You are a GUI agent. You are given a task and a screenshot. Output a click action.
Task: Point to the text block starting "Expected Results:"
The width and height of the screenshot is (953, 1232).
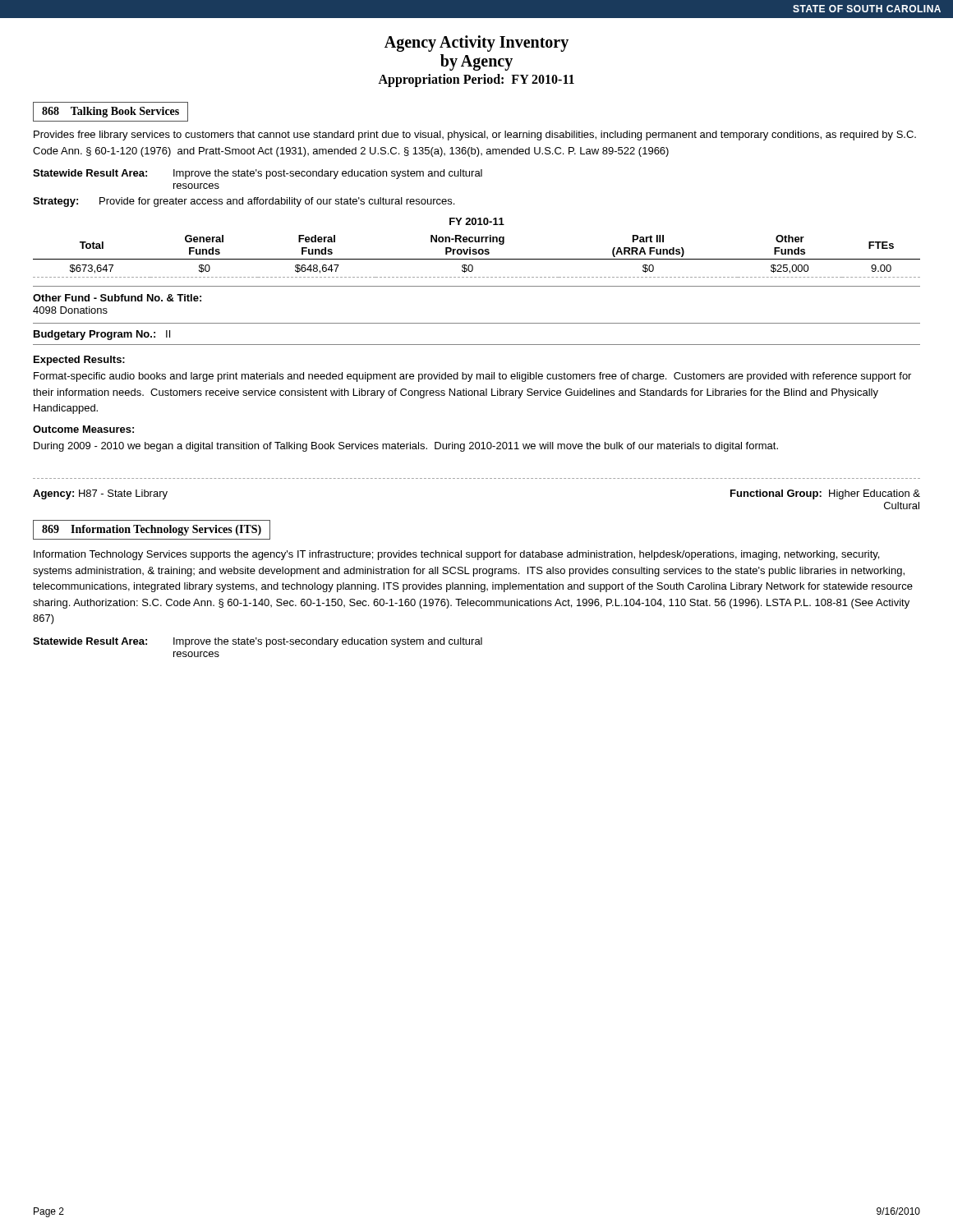[79, 359]
